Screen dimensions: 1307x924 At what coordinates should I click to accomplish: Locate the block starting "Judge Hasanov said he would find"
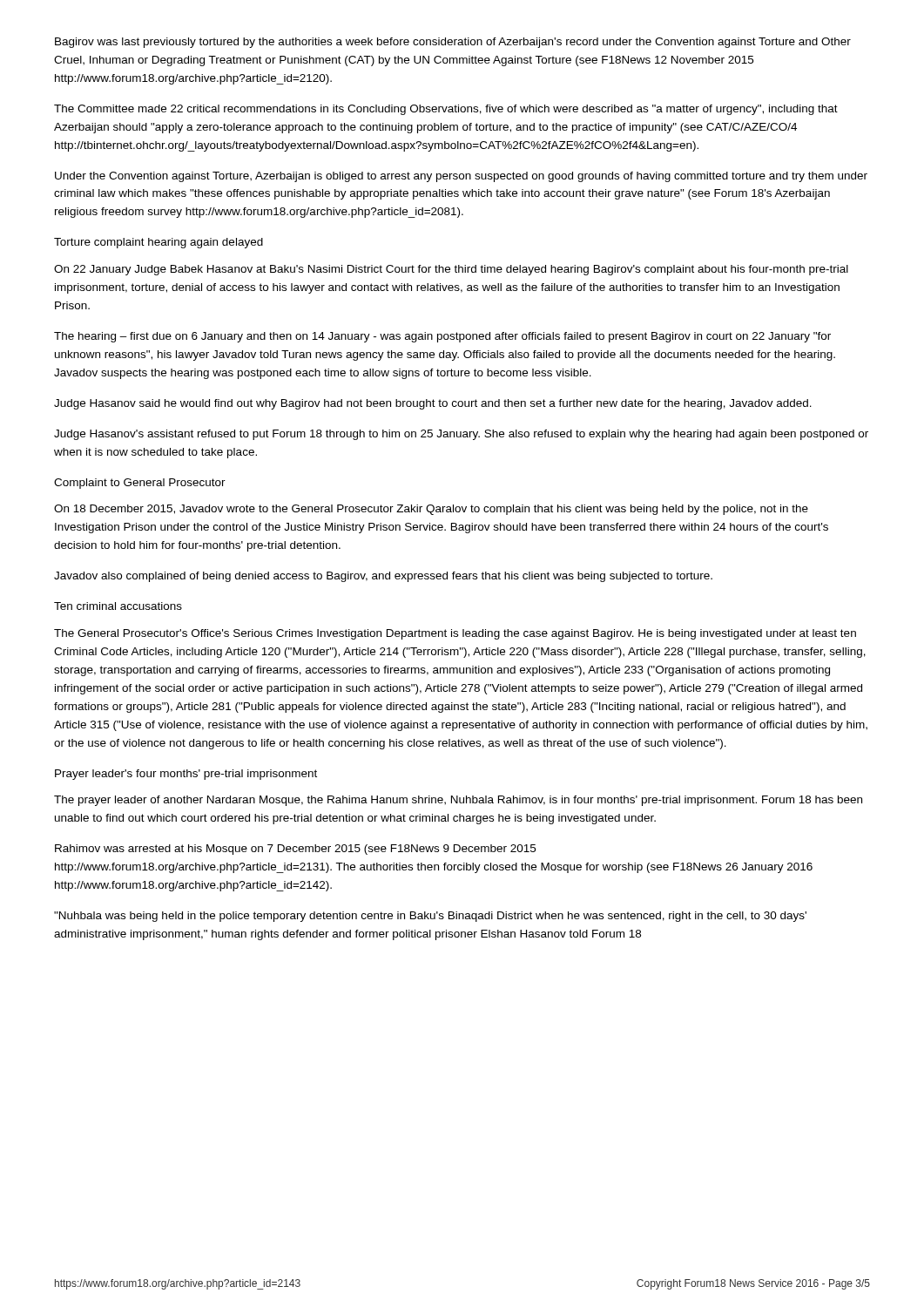coord(433,403)
